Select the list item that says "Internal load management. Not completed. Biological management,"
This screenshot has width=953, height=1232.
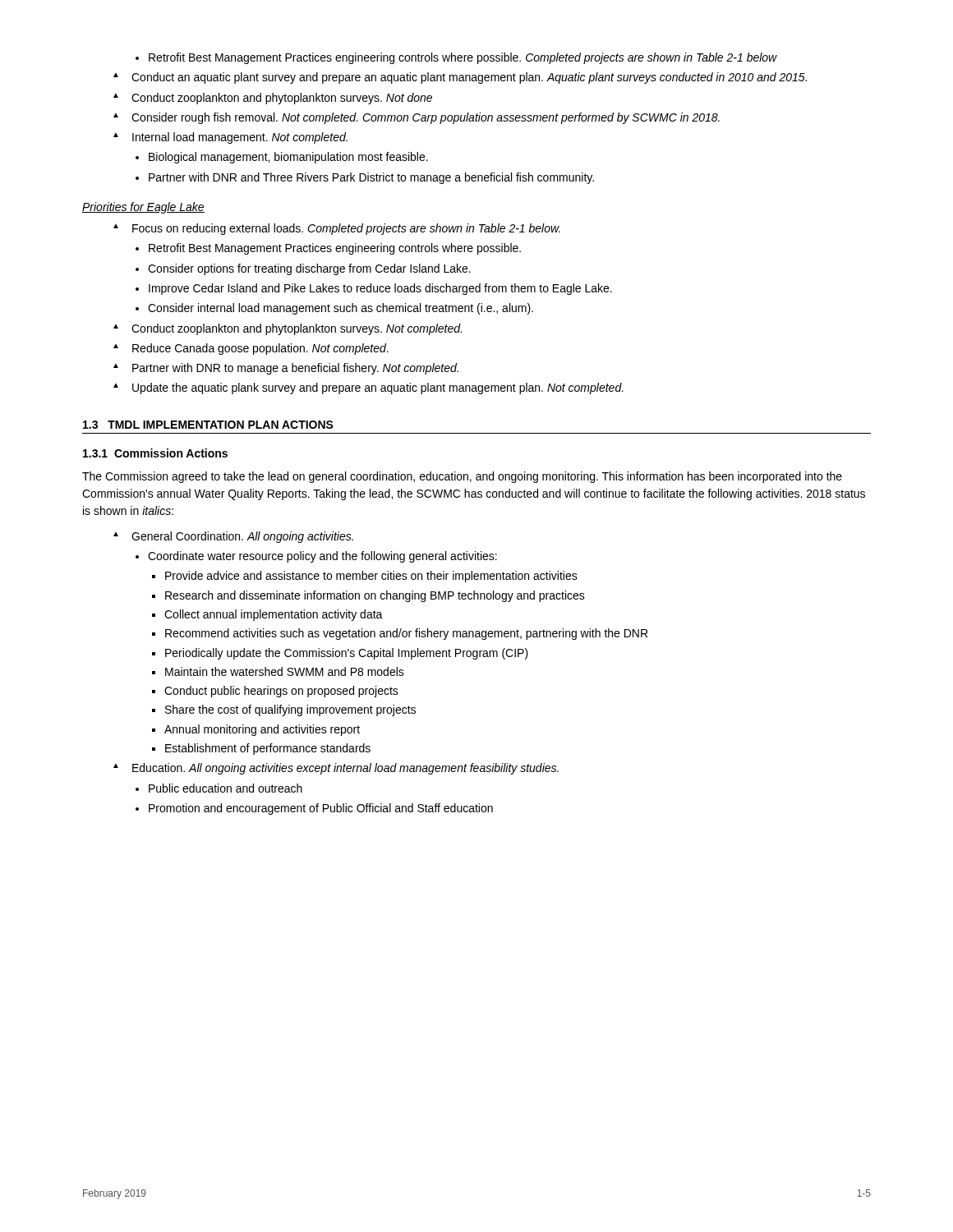230,138
